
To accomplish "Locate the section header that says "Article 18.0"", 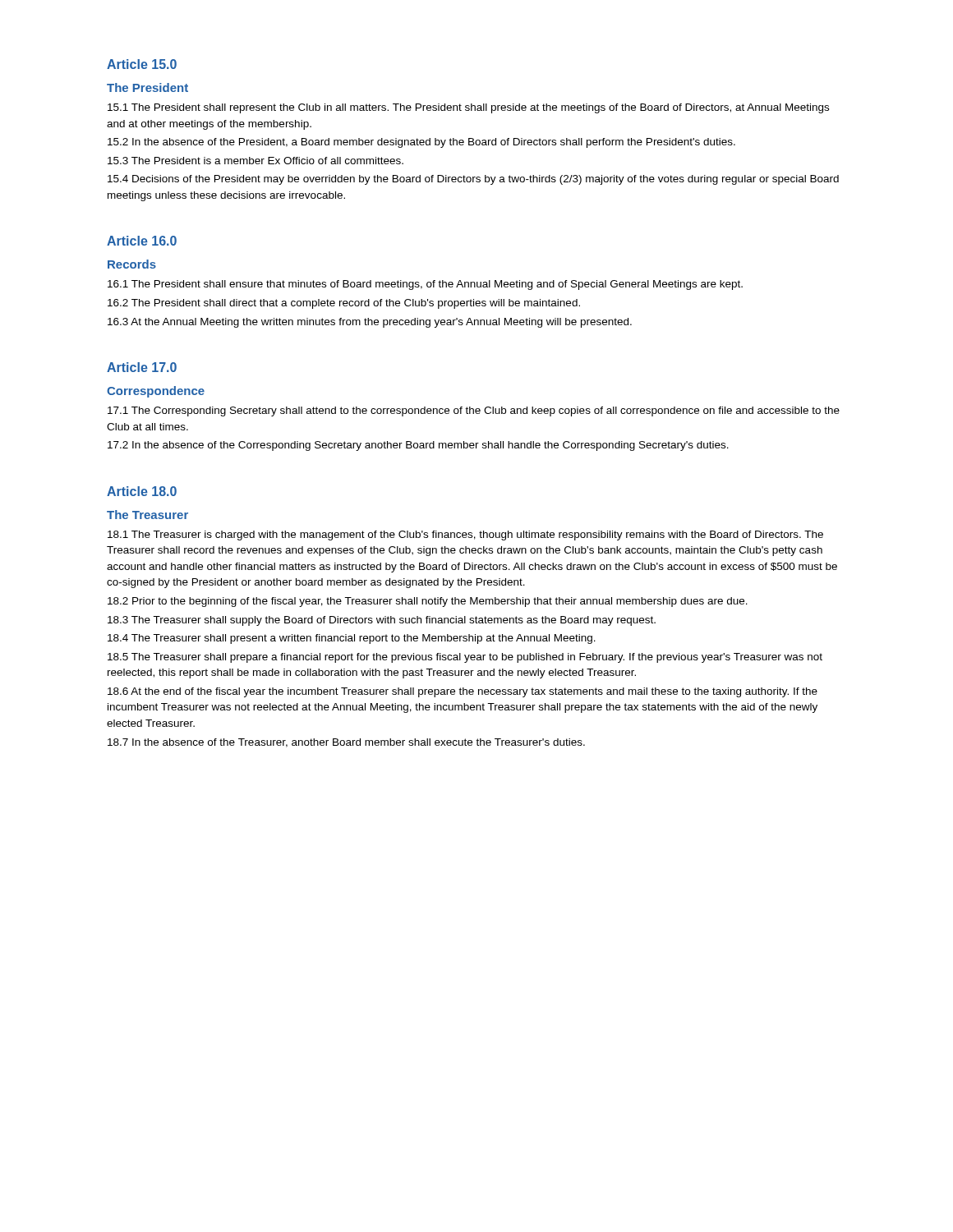I will (142, 491).
